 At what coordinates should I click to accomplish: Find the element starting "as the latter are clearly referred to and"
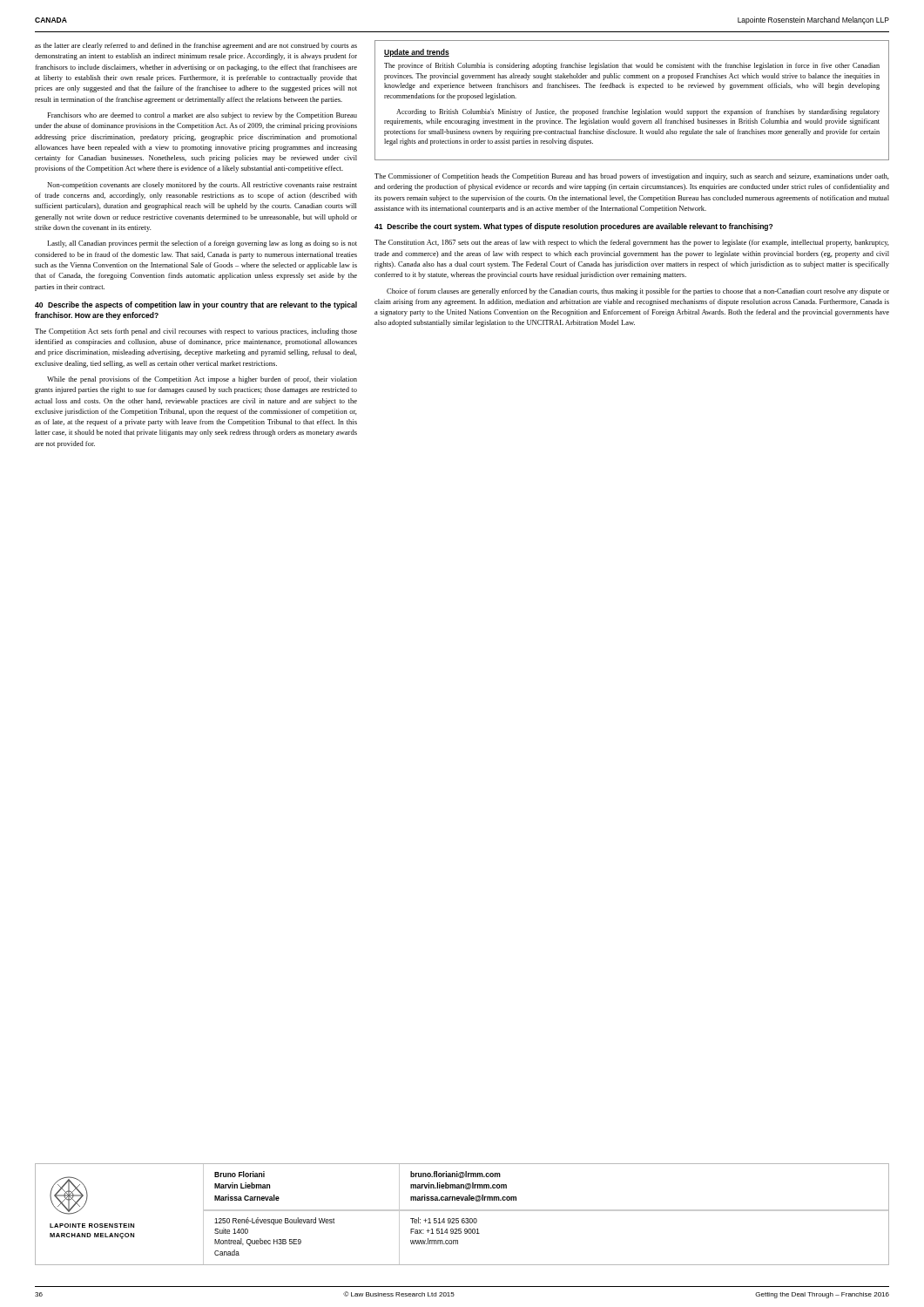[x=196, y=72]
